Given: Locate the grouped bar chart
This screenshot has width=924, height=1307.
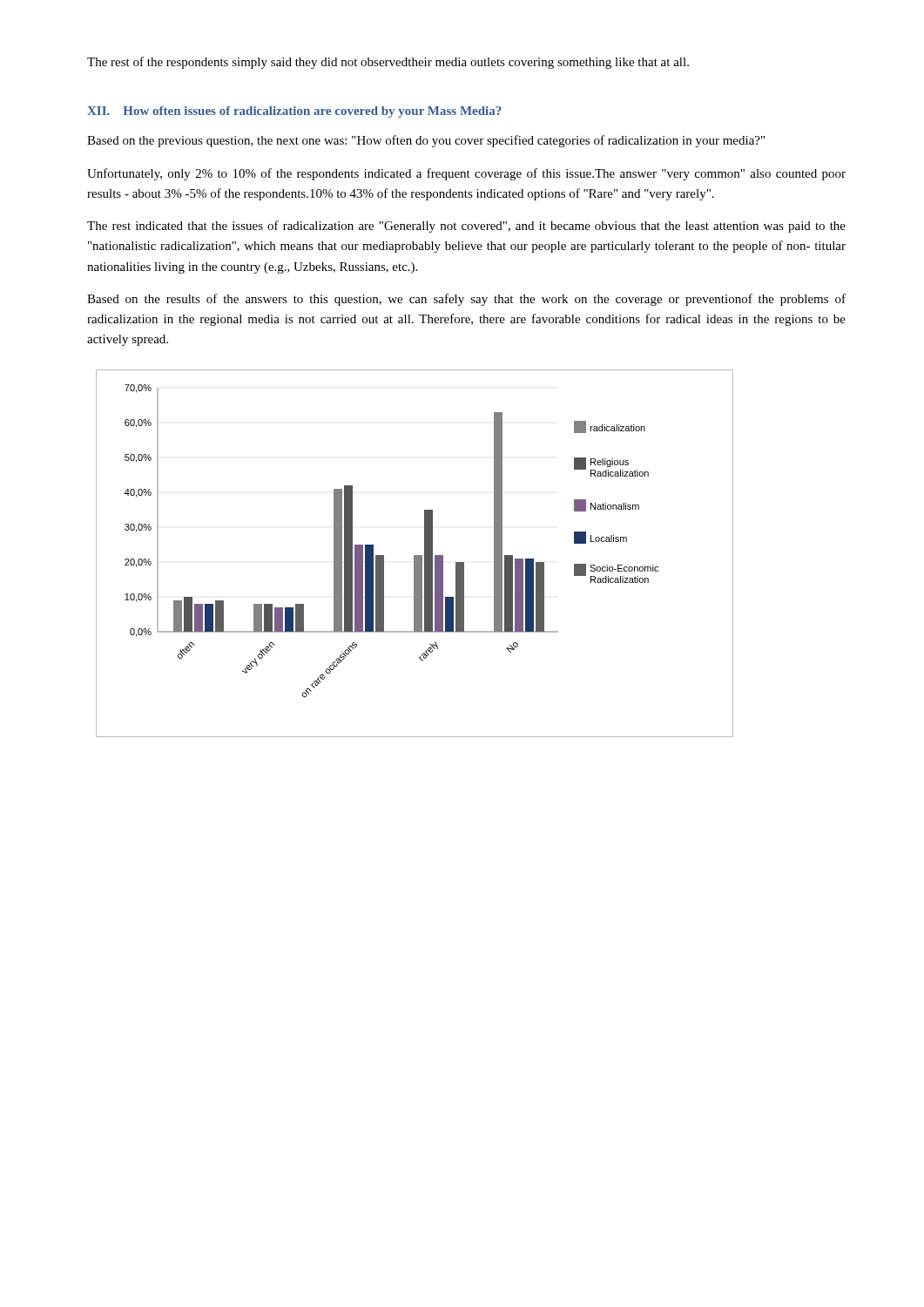Looking at the screenshot, I should (471, 555).
